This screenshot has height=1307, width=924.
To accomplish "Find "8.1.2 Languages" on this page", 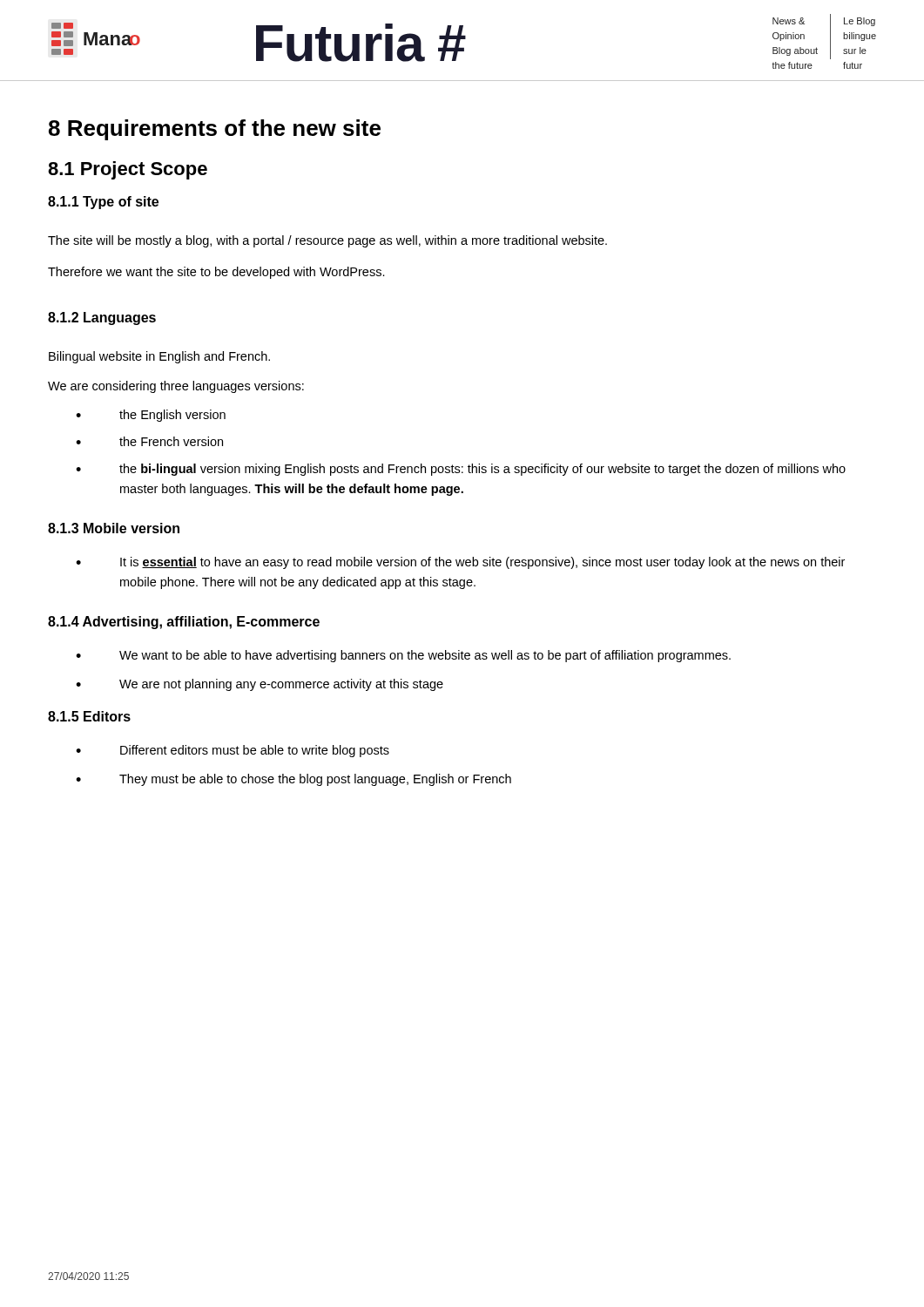I will (102, 318).
